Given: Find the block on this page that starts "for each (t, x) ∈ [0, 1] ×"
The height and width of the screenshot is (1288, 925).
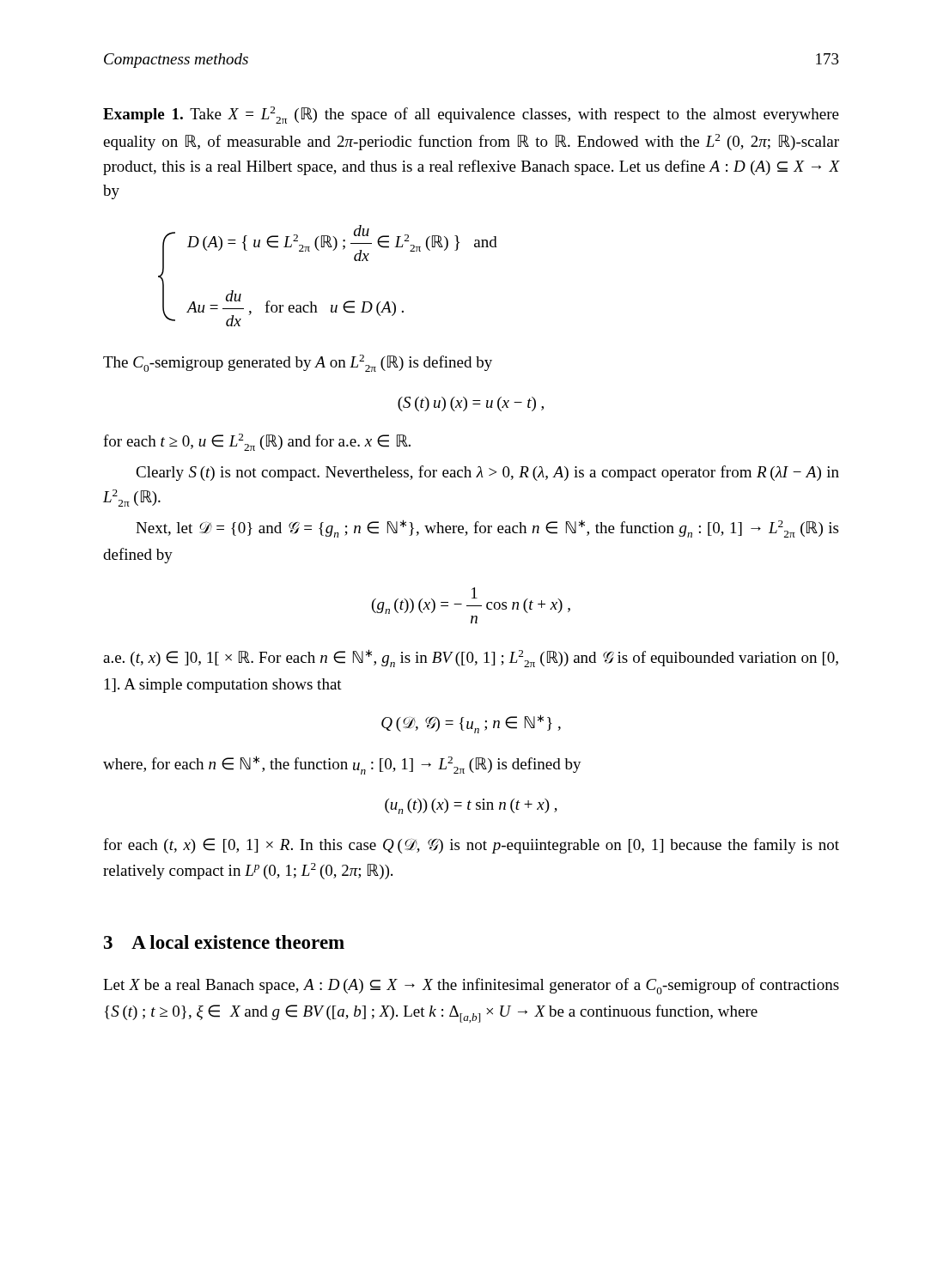Looking at the screenshot, I should tap(471, 857).
